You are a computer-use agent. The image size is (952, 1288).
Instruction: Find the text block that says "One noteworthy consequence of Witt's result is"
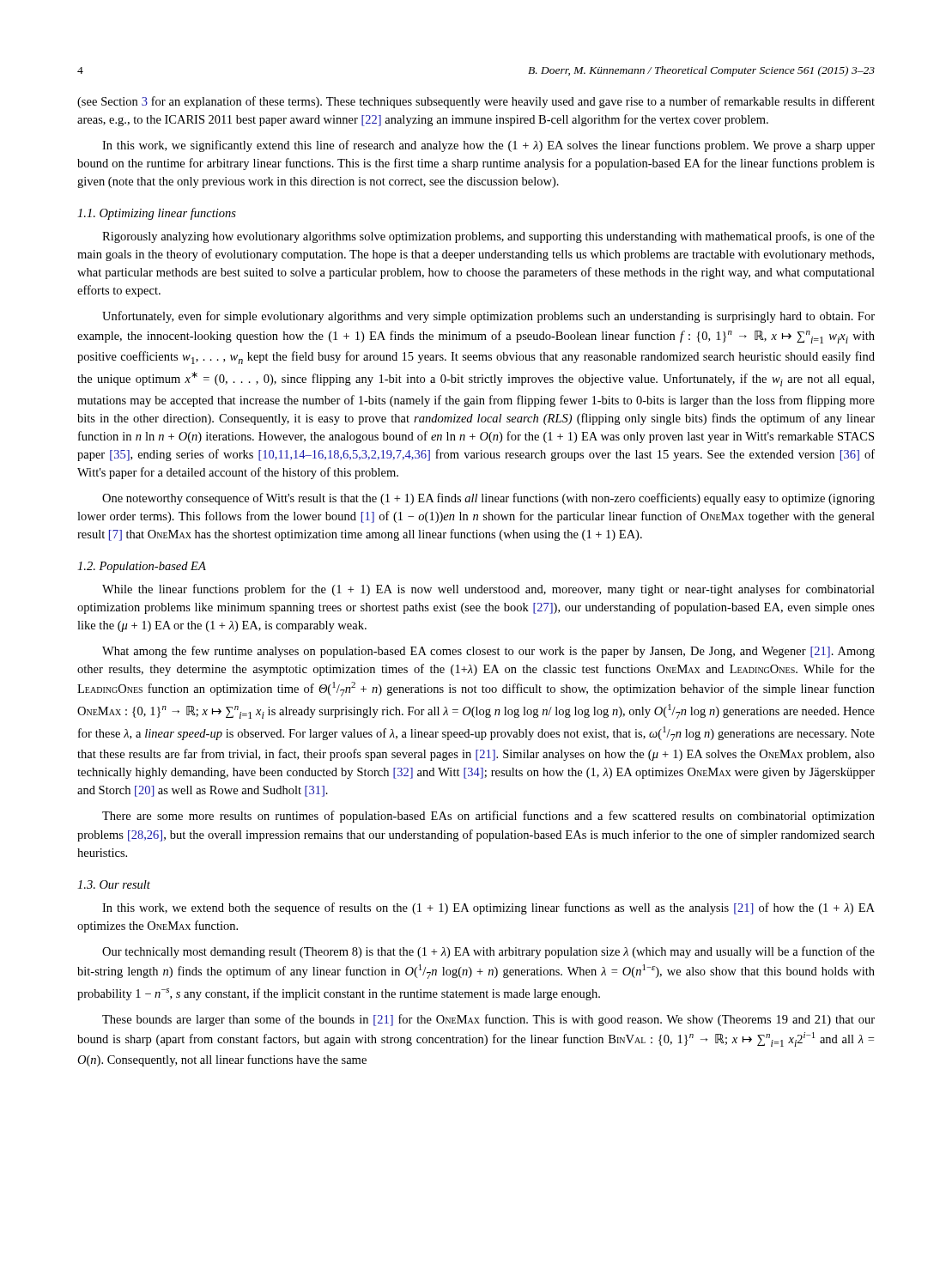[476, 516]
